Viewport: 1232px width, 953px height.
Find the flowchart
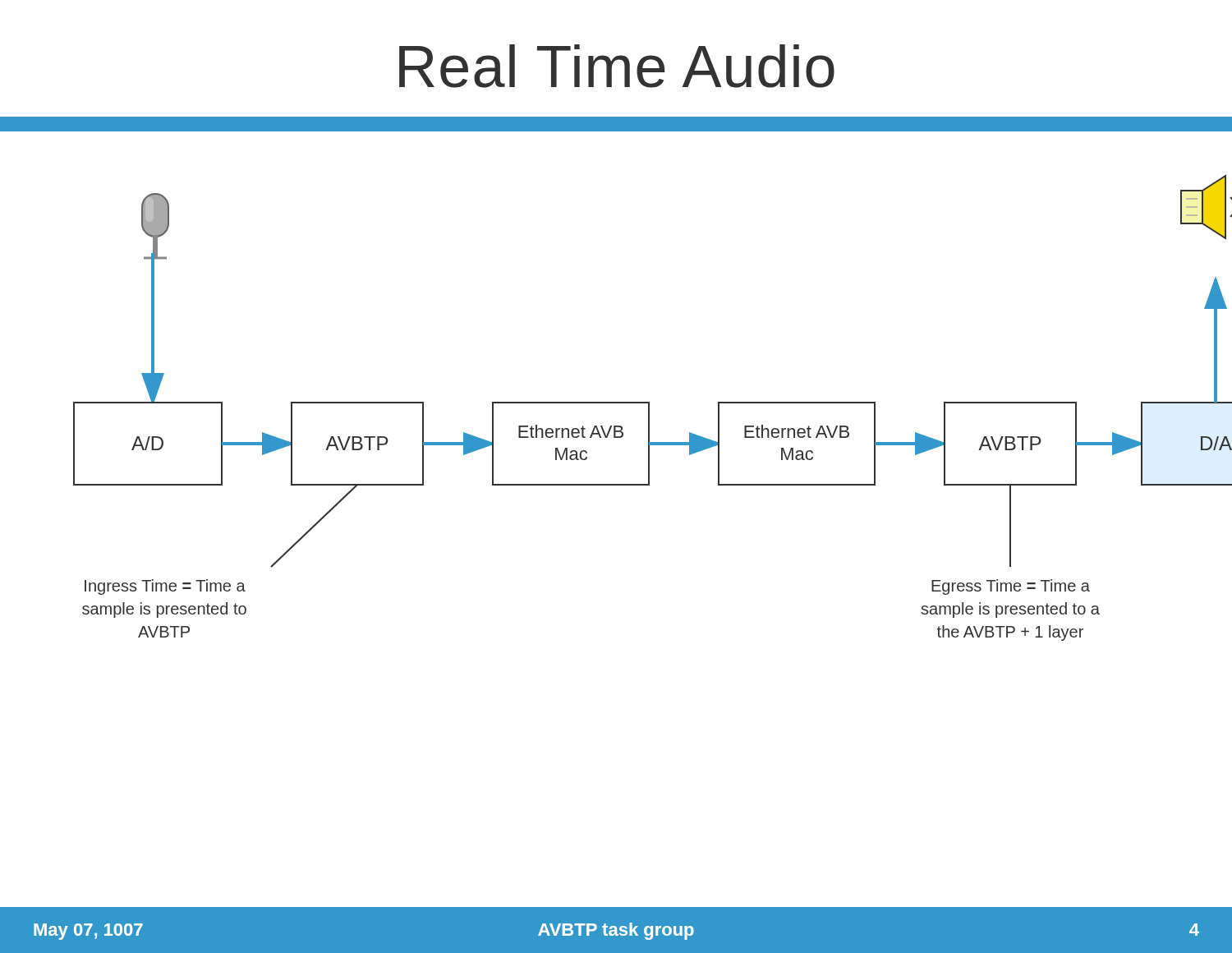click(616, 538)
